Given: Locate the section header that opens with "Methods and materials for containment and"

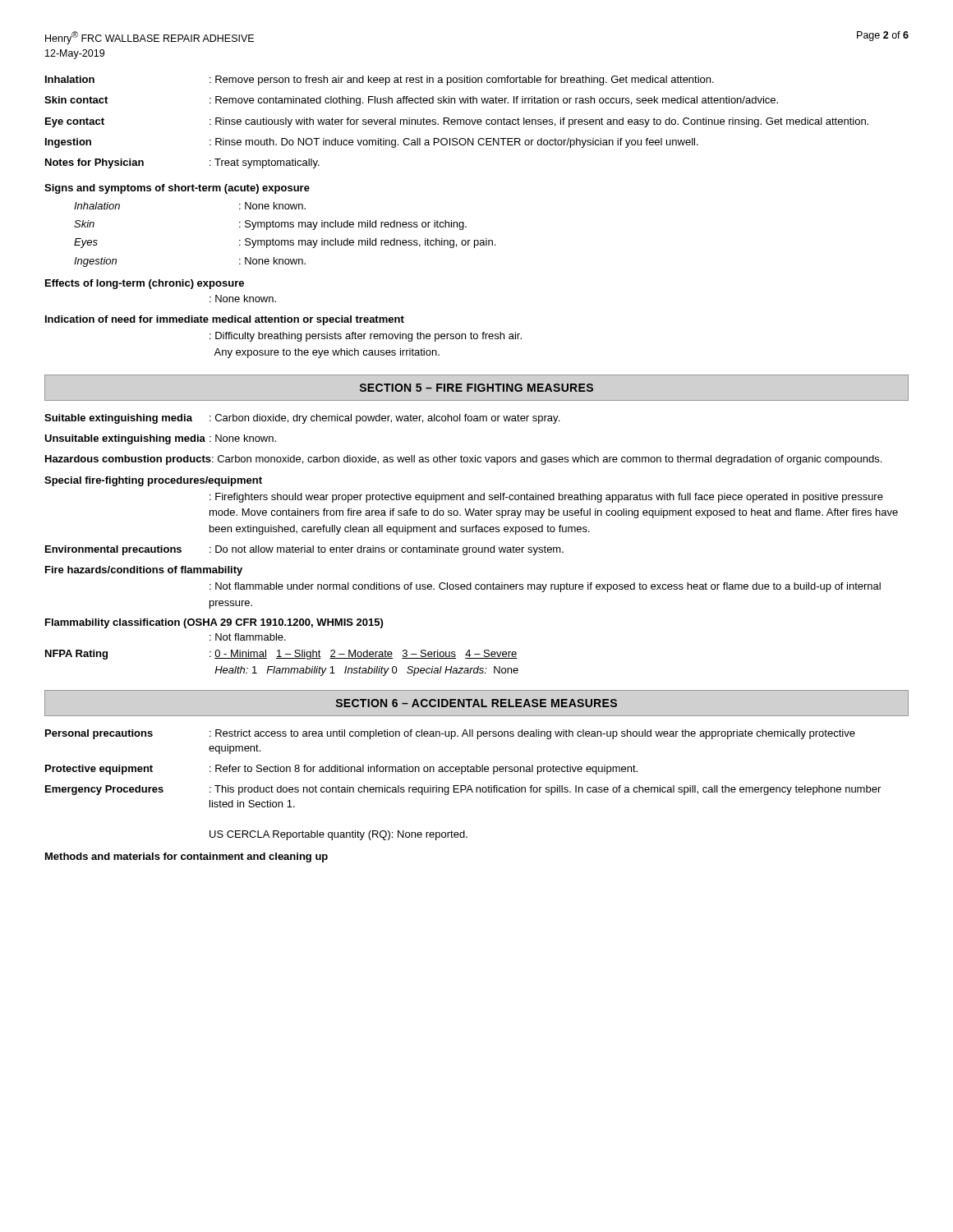Looking at the screenshot, I should (x=186, y=856).
